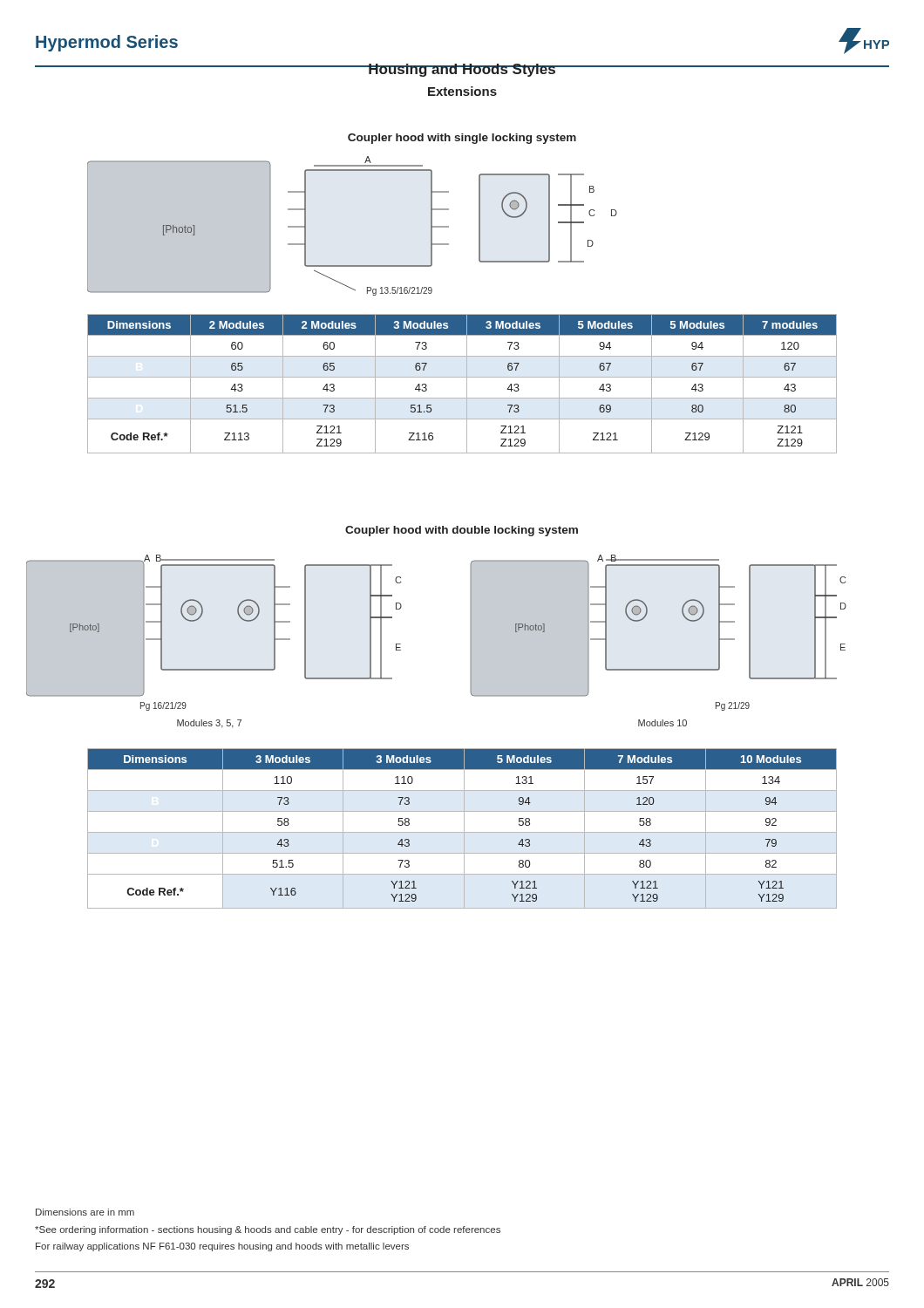Select the table that reads "2 Modules"

click(x=462, y=384)
